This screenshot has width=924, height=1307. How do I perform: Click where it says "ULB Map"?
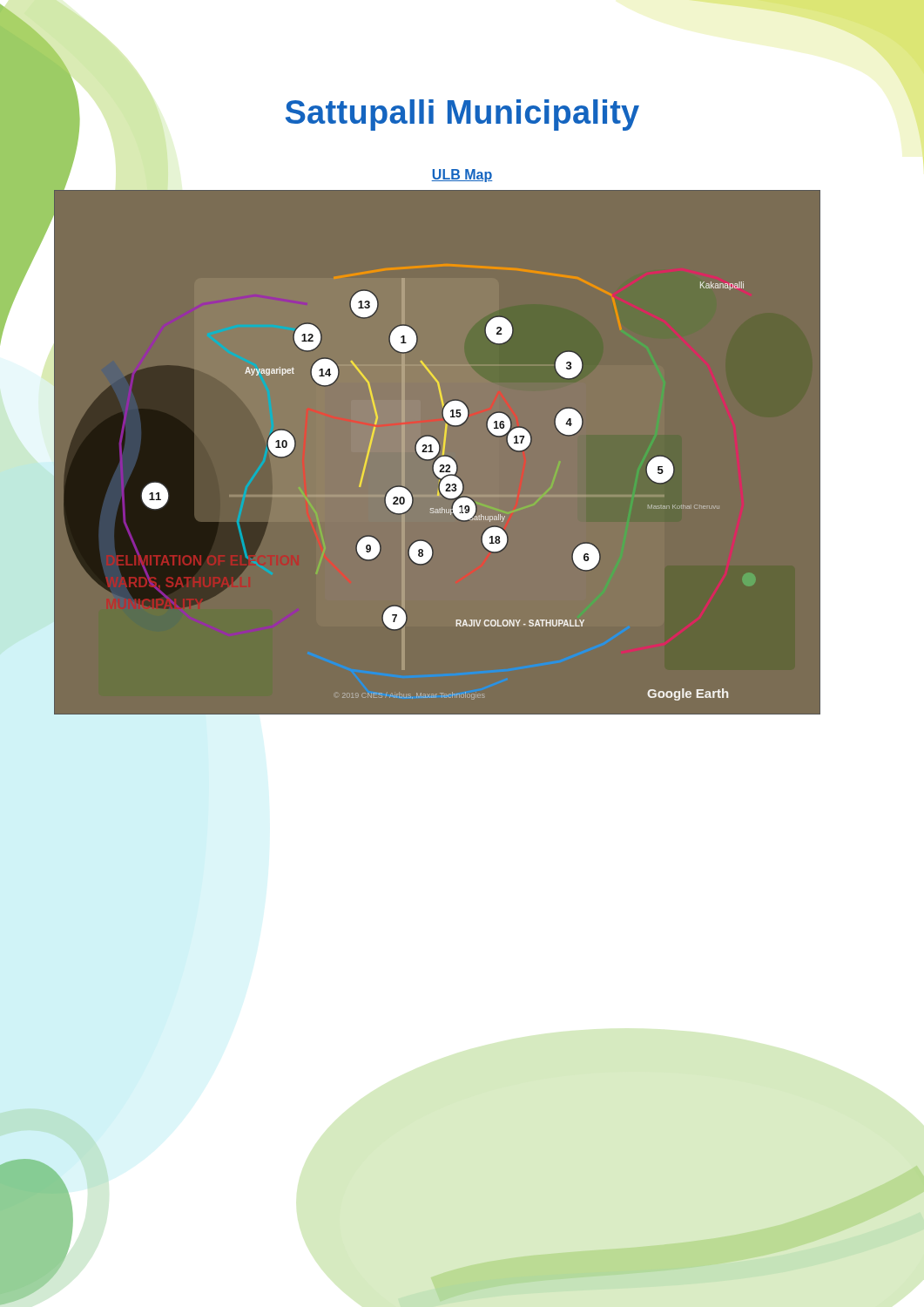pyautogui.click(x=462, y=175)
